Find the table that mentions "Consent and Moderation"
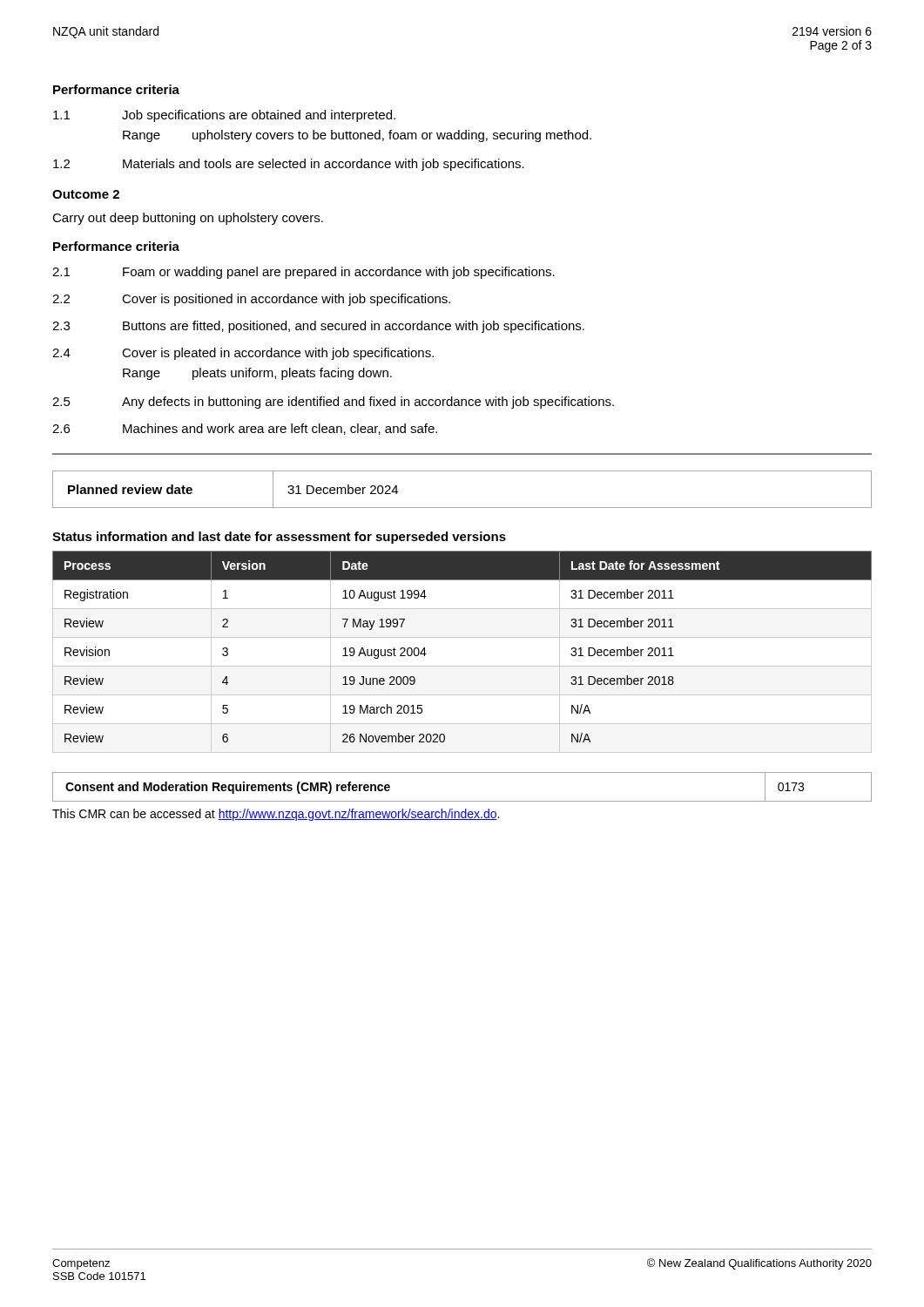924x1307 pixels. click(x=462, y=787)
